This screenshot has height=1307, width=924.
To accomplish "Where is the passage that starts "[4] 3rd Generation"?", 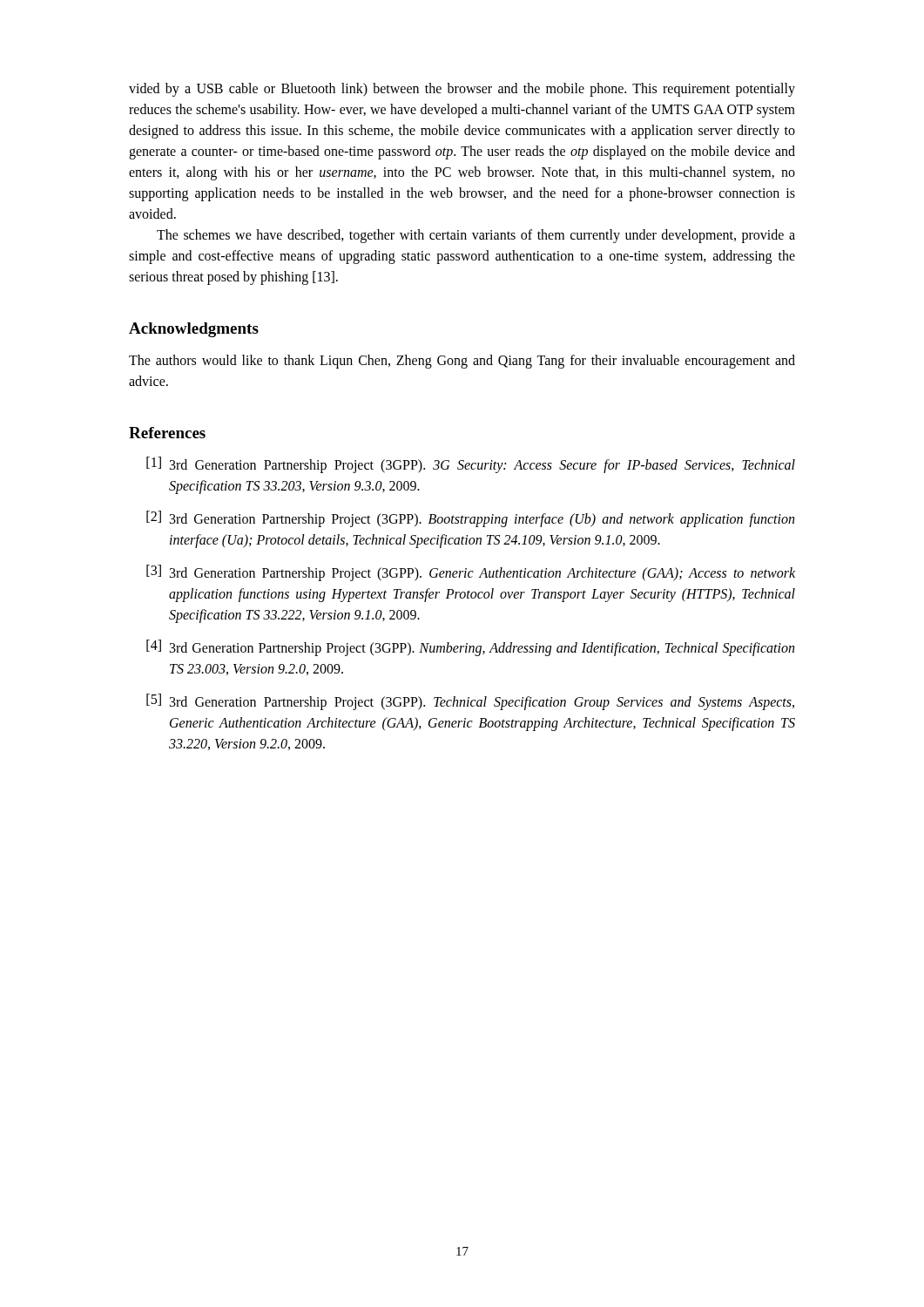I will [x=462, y=659].
